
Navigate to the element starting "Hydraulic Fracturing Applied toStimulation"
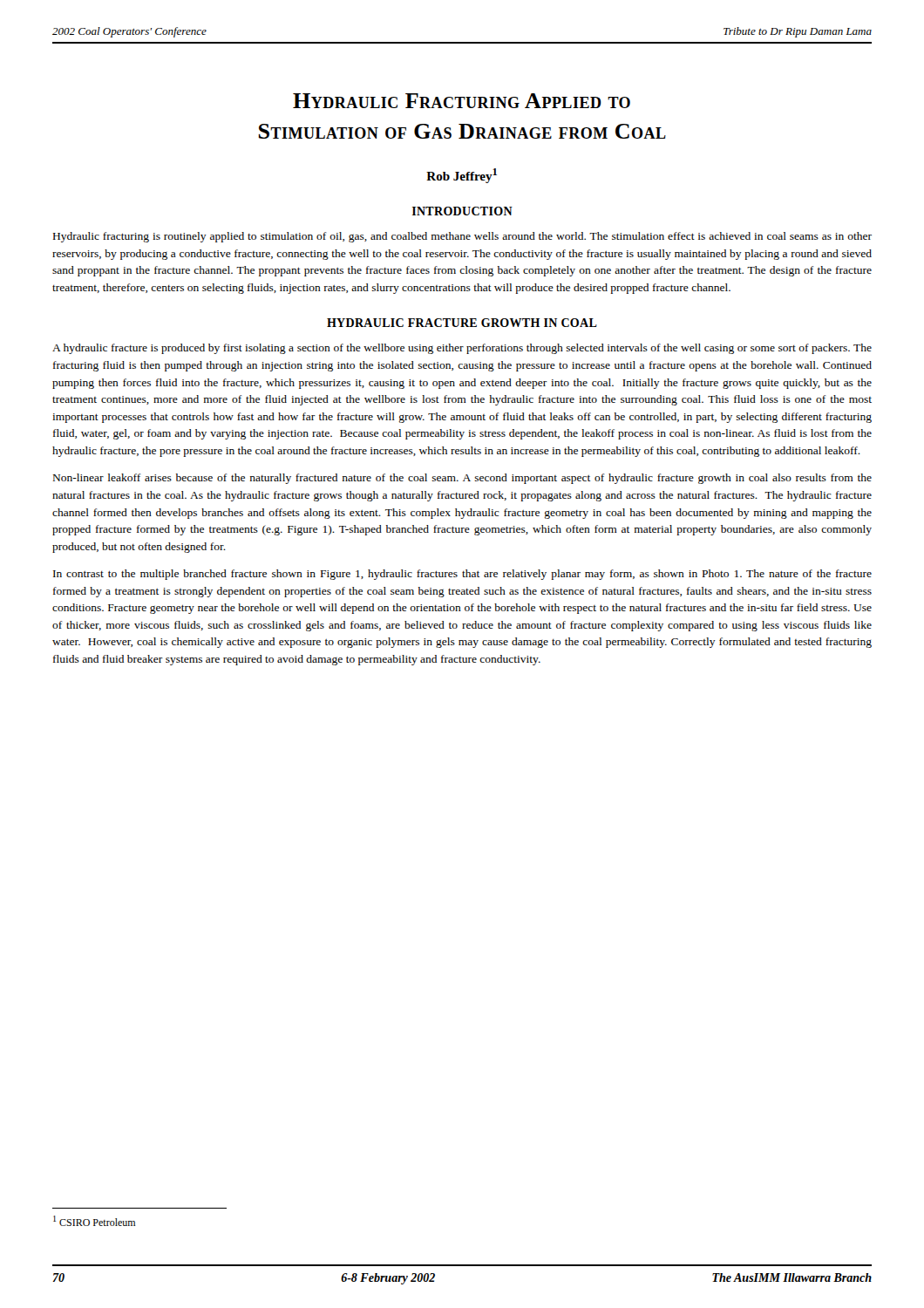click(462, 116)
